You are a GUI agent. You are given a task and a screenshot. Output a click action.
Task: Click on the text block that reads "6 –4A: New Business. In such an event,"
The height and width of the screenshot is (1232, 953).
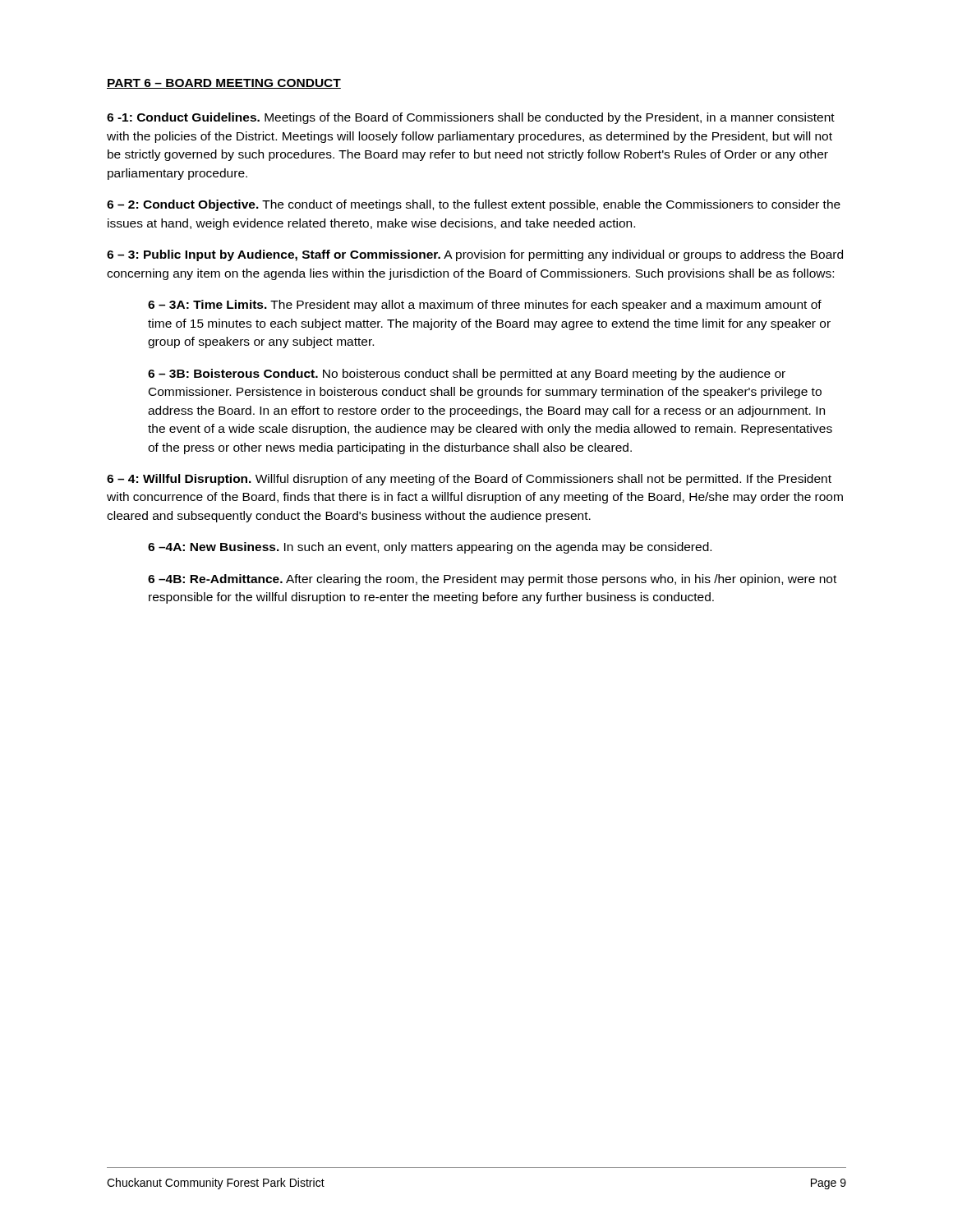coord(430,547)
